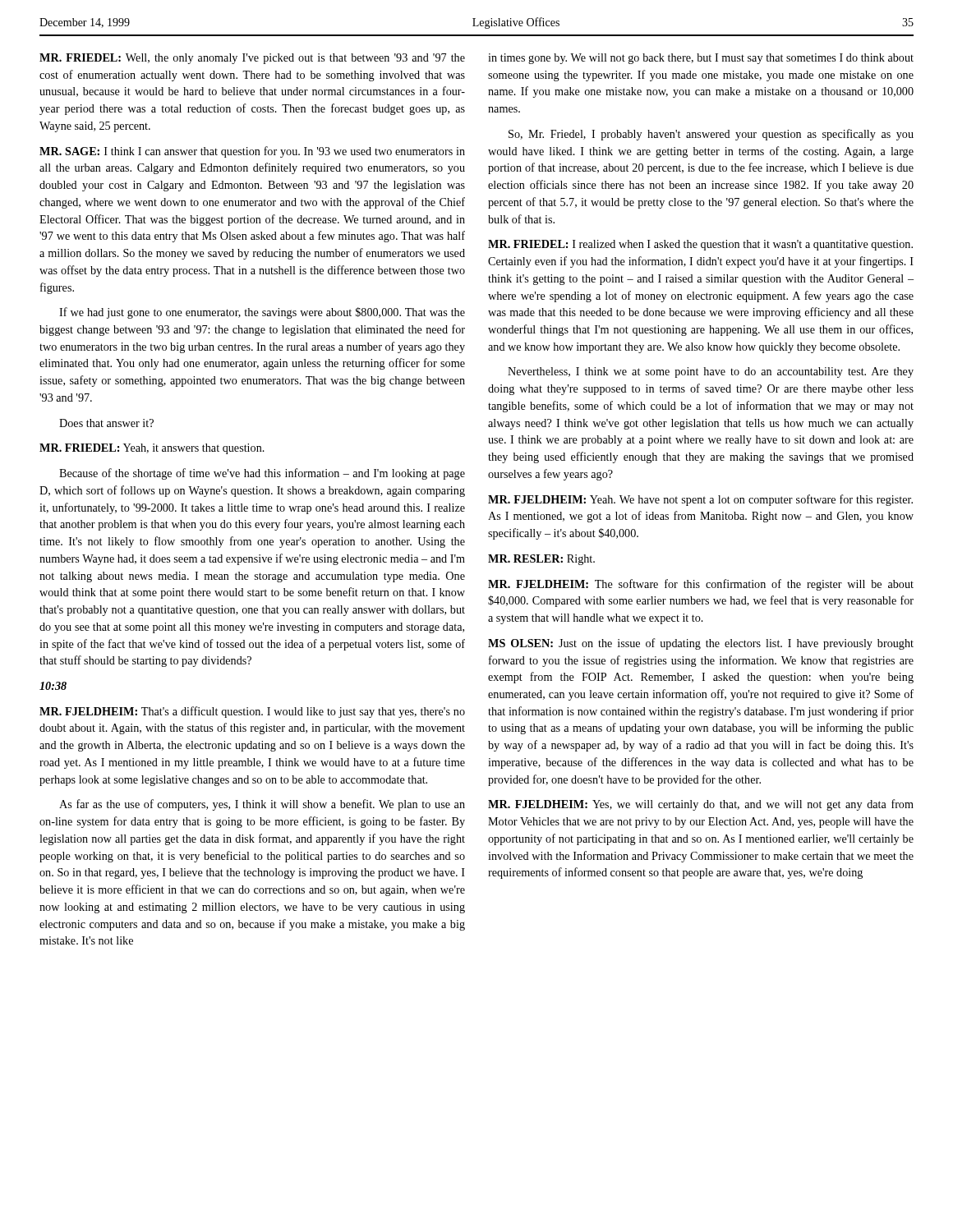Click on the text starting "As far as the use of"
Image resolution: width=953 pixels, height=1232 pixels.
[252, 873]
